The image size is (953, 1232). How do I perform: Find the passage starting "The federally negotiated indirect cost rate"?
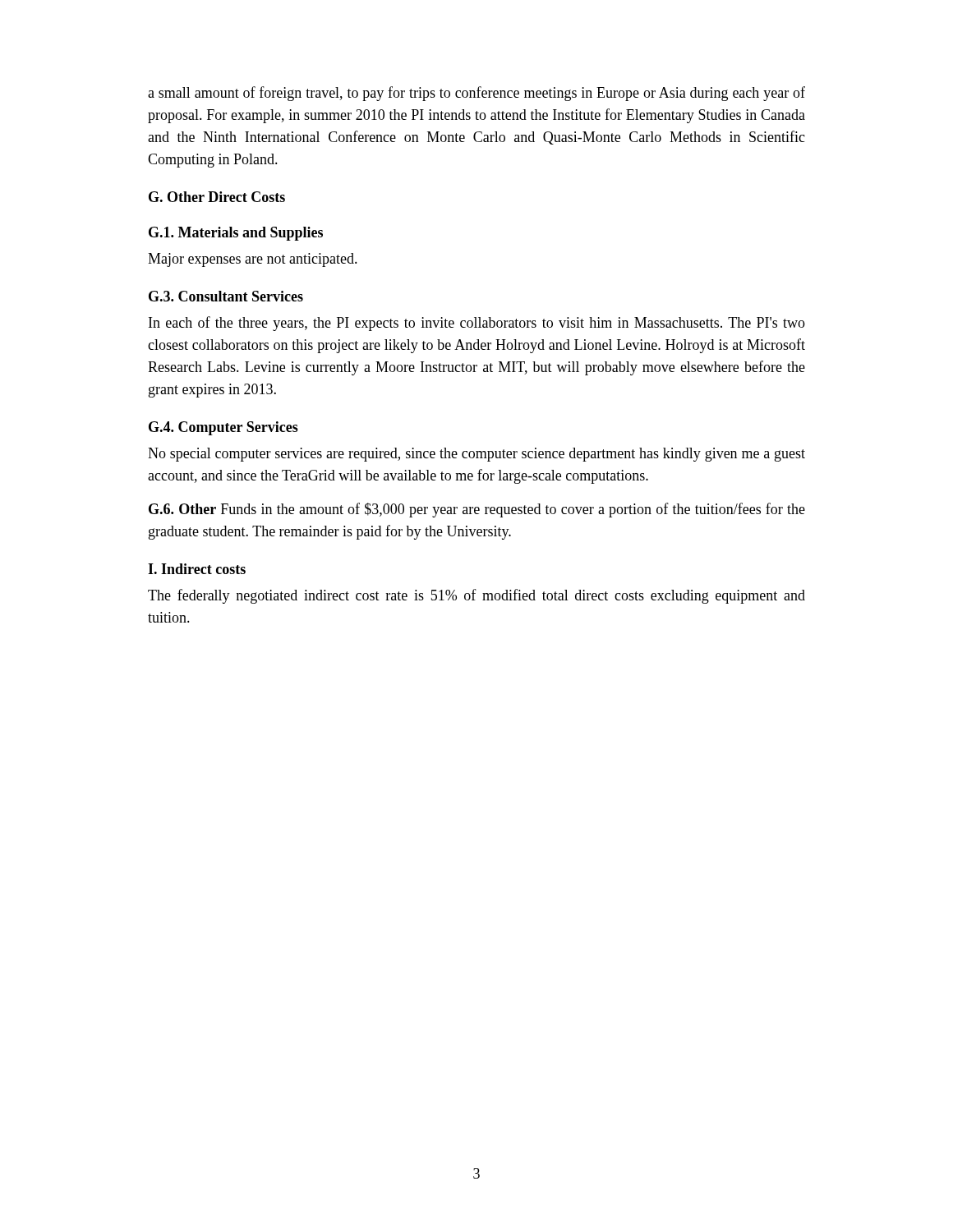tap(476, 607)
